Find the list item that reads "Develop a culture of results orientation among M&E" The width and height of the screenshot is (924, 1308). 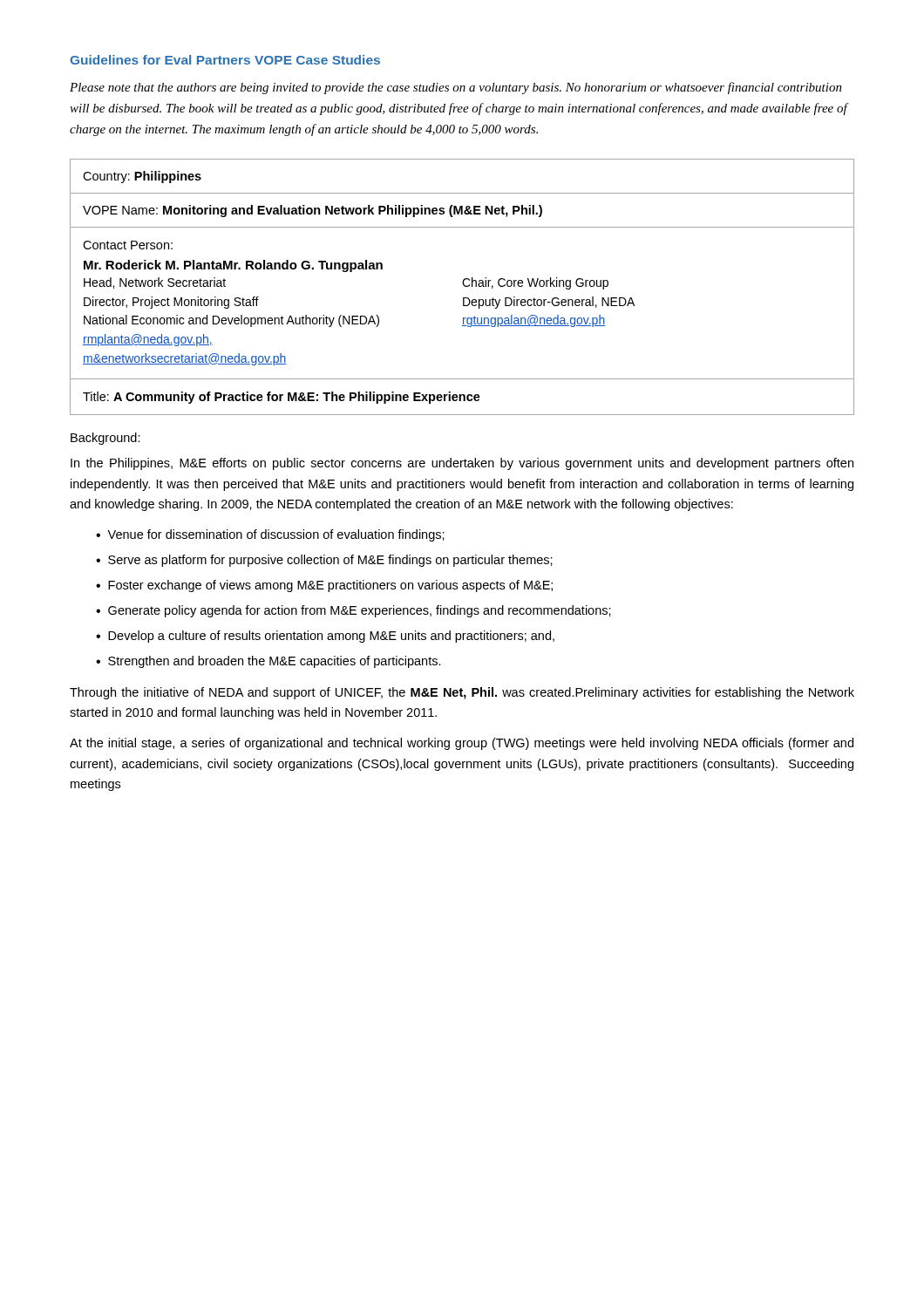481,636
